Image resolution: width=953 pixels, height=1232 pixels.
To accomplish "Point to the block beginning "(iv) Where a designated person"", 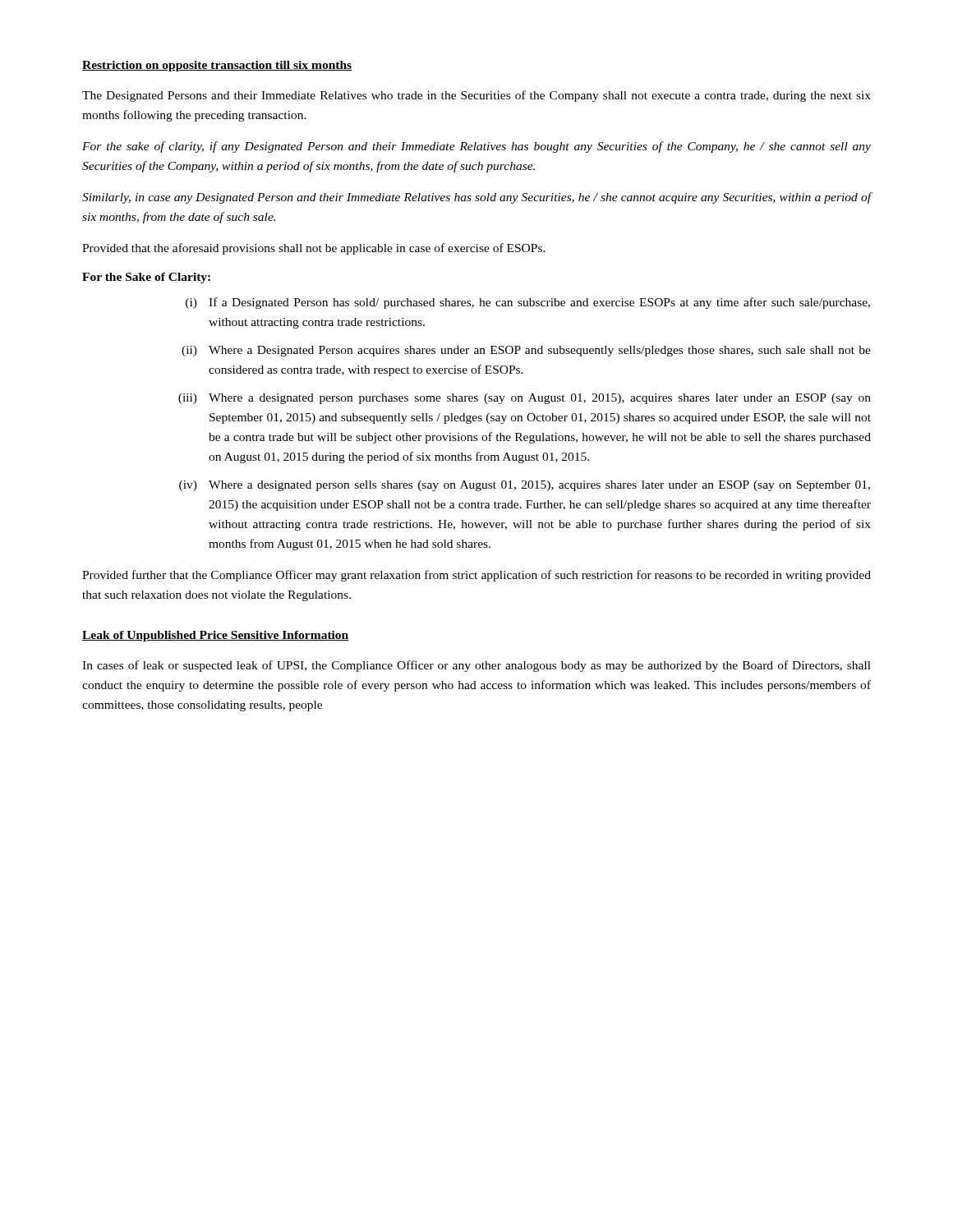I will (x=509, y=514).
